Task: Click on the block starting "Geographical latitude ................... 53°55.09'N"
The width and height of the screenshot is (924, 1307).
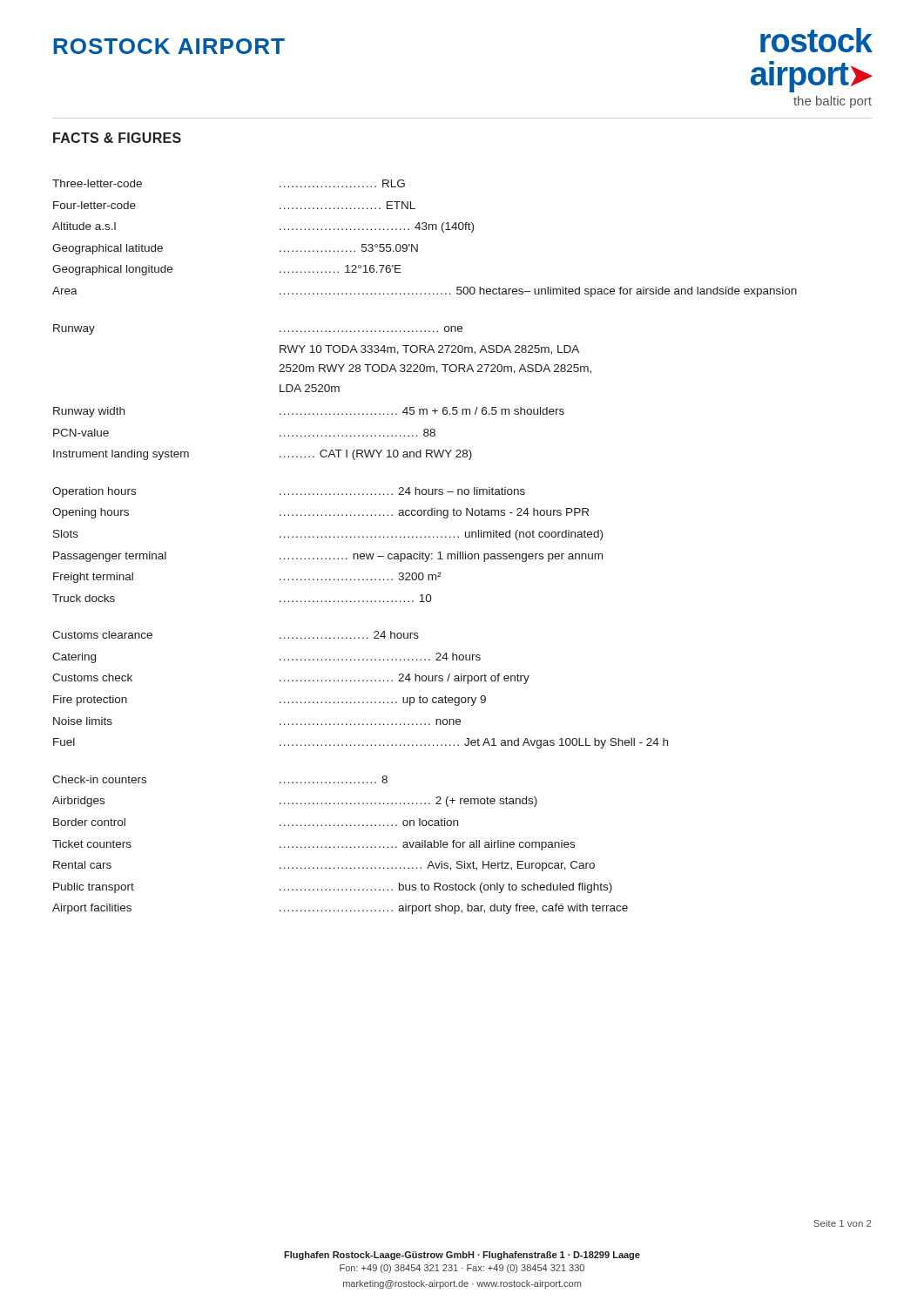Action: [106, 249]
